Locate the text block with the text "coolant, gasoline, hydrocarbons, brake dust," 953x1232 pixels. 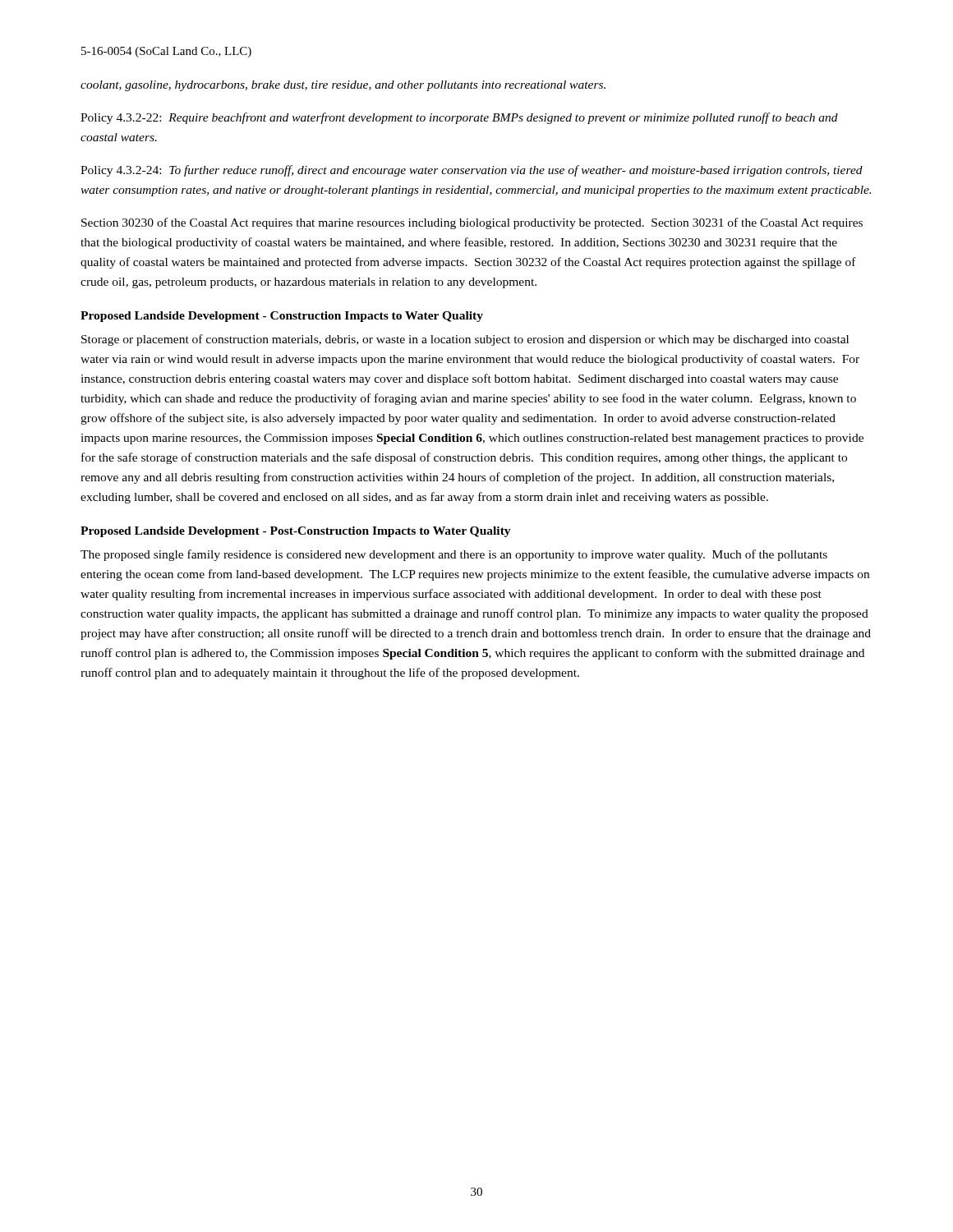tap(344, 84)
